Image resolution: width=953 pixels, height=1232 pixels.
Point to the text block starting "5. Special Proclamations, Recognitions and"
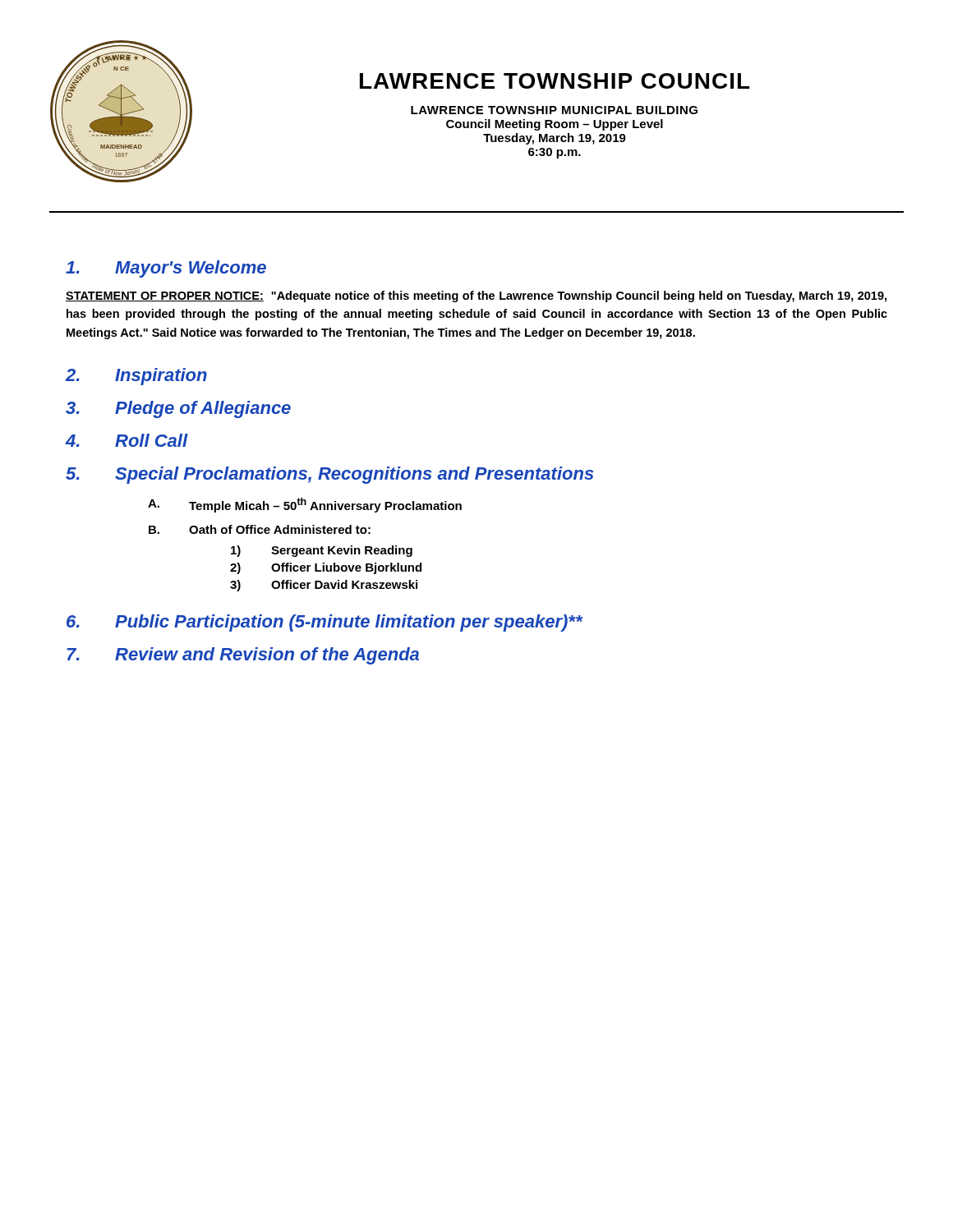[x=476, y=474]
